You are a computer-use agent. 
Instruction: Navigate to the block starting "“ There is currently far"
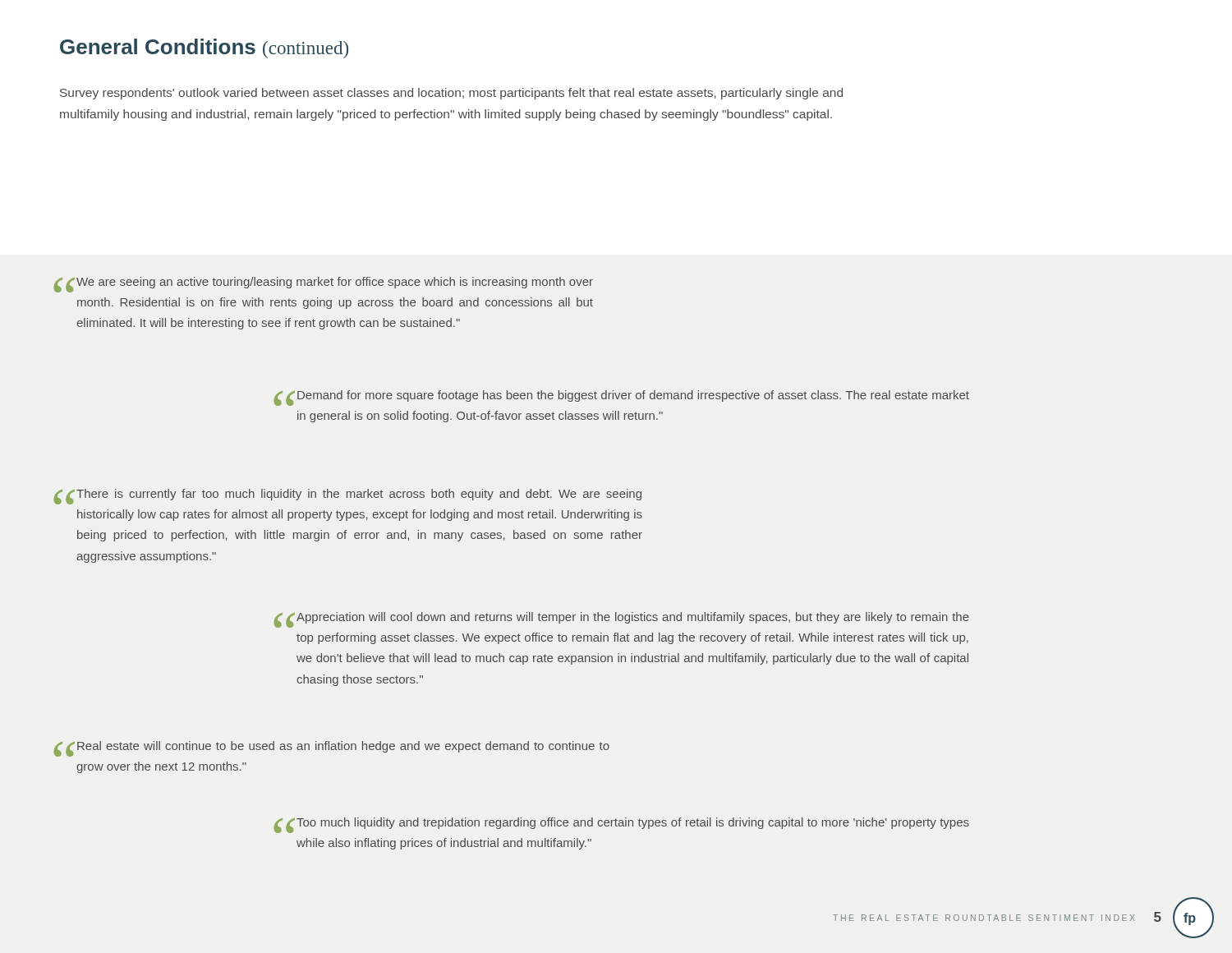[347, 524]
